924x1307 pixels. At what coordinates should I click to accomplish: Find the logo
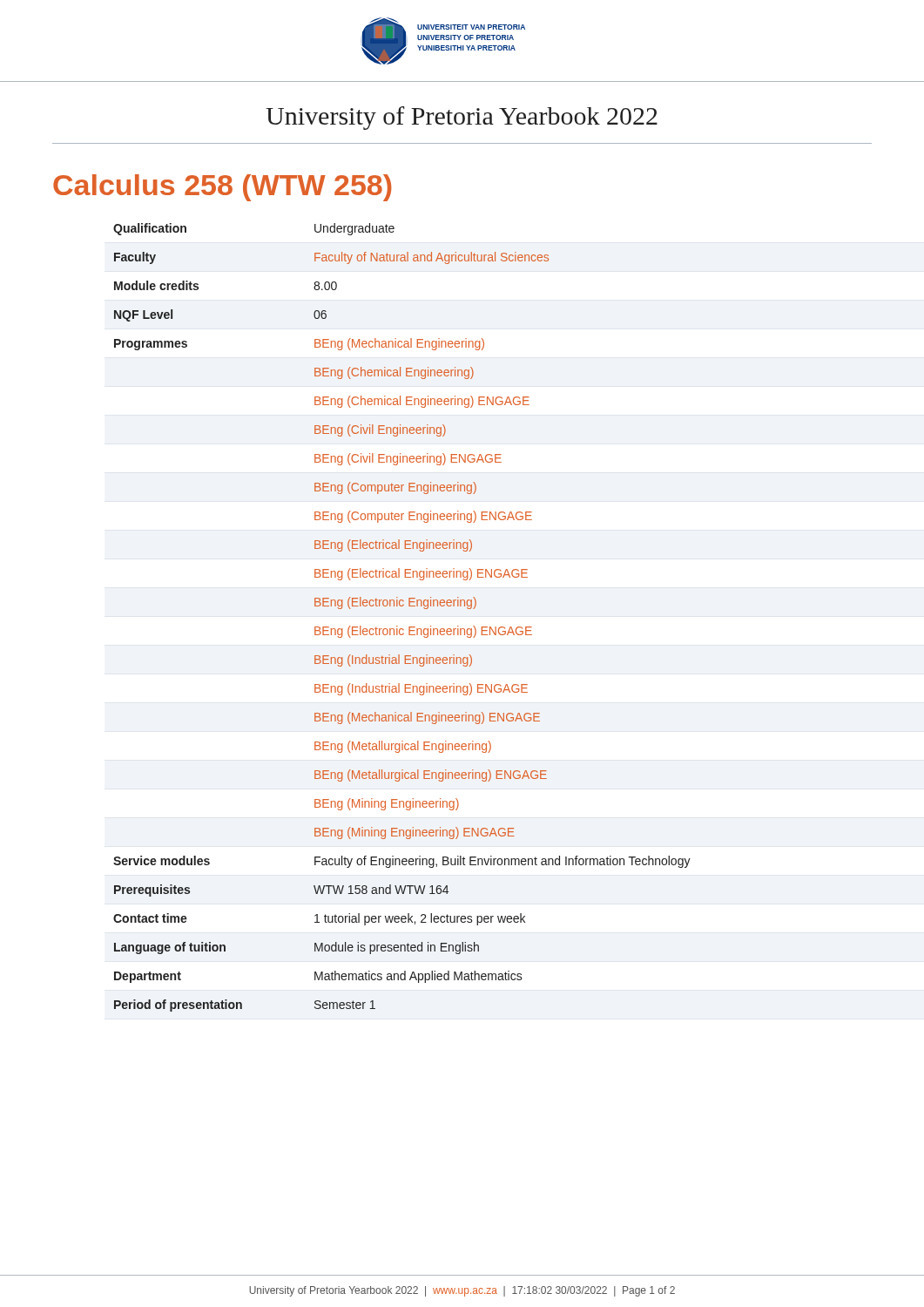462,42
